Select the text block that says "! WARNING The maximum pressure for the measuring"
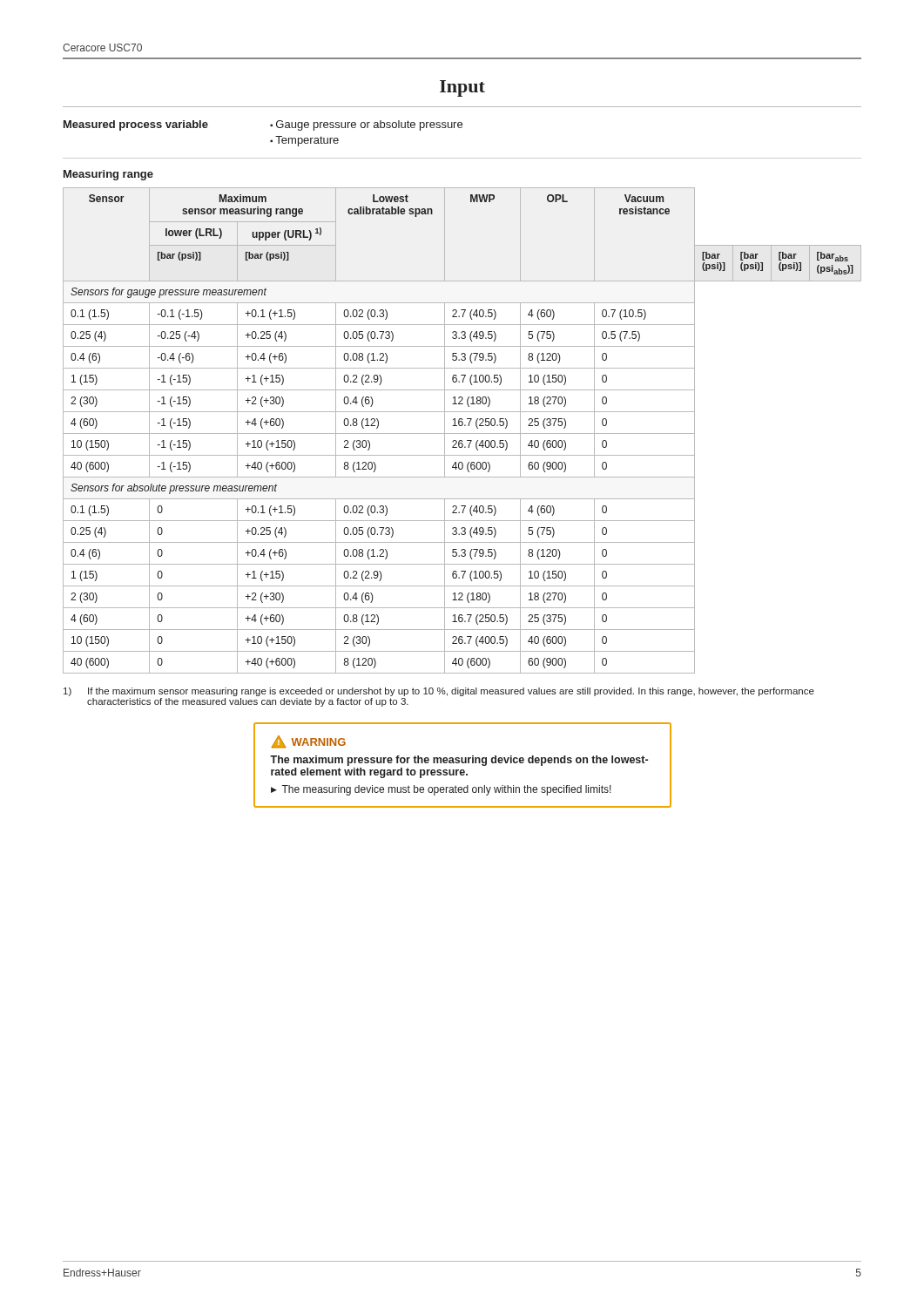Image resolution: width=924 pixels, height=1307 pixels. 462,765
